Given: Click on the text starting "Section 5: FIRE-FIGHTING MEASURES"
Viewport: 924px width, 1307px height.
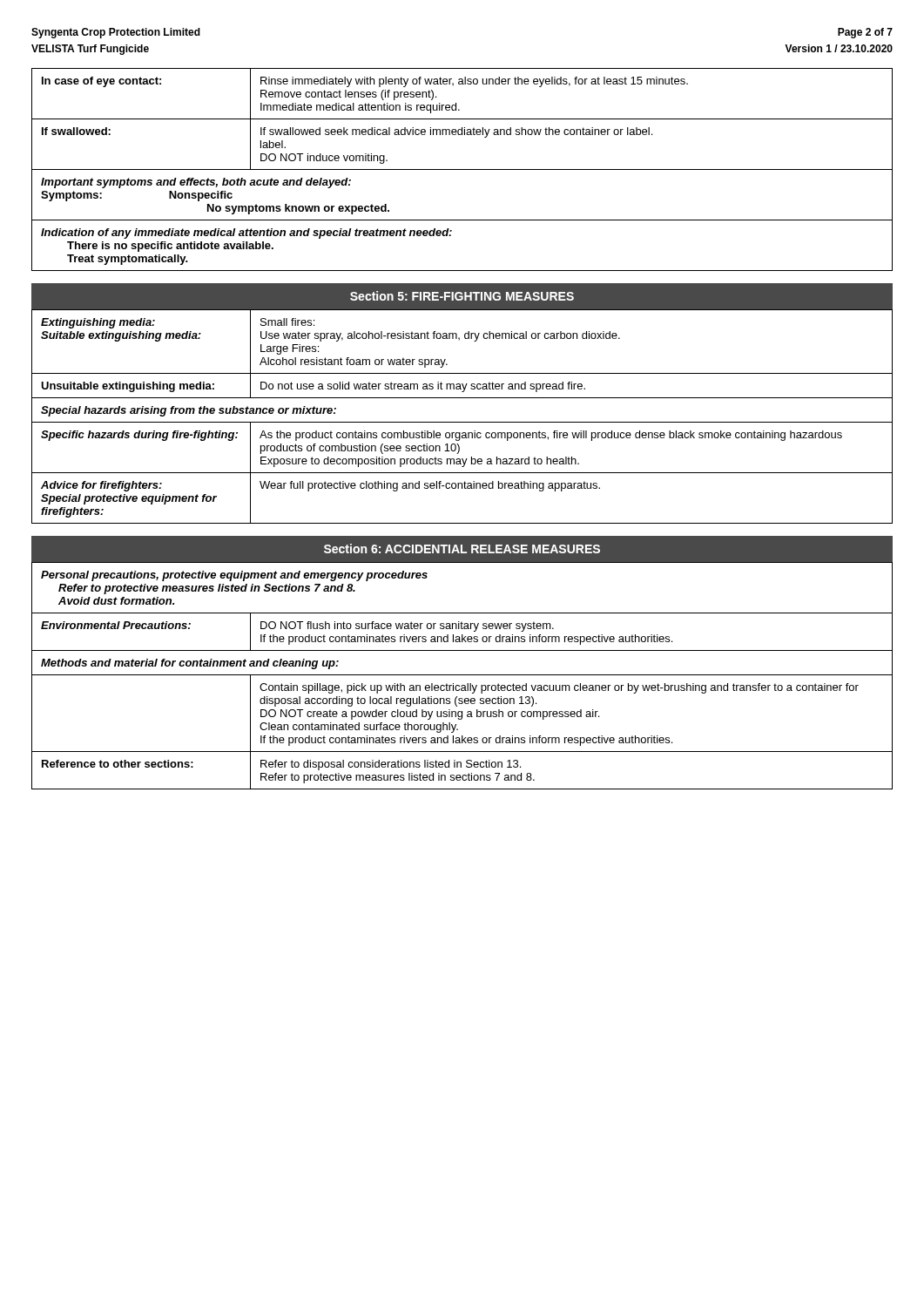Looking at the screenshot, I should (x=462, y=297).
